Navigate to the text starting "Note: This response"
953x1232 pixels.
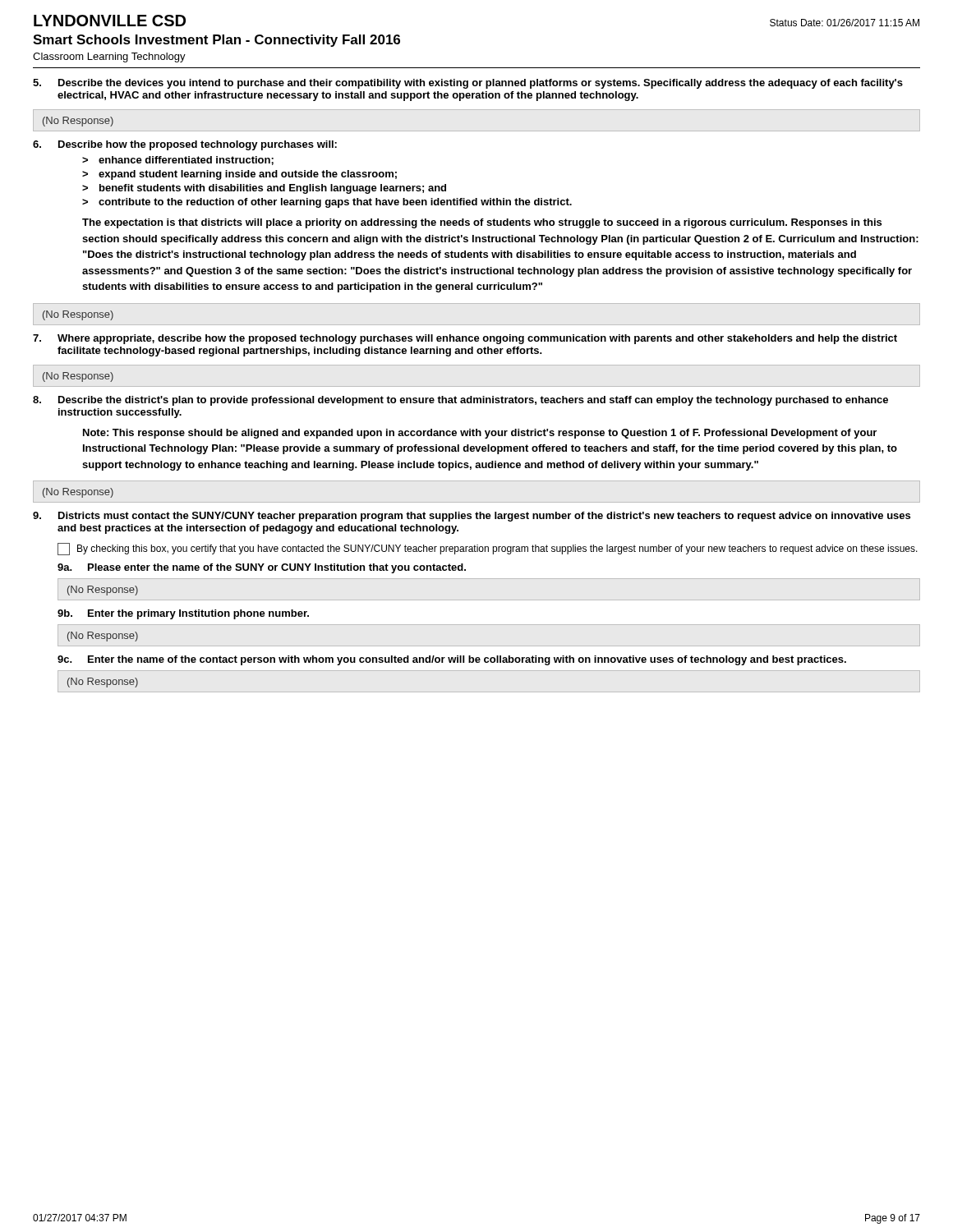[x=490, y=448]
